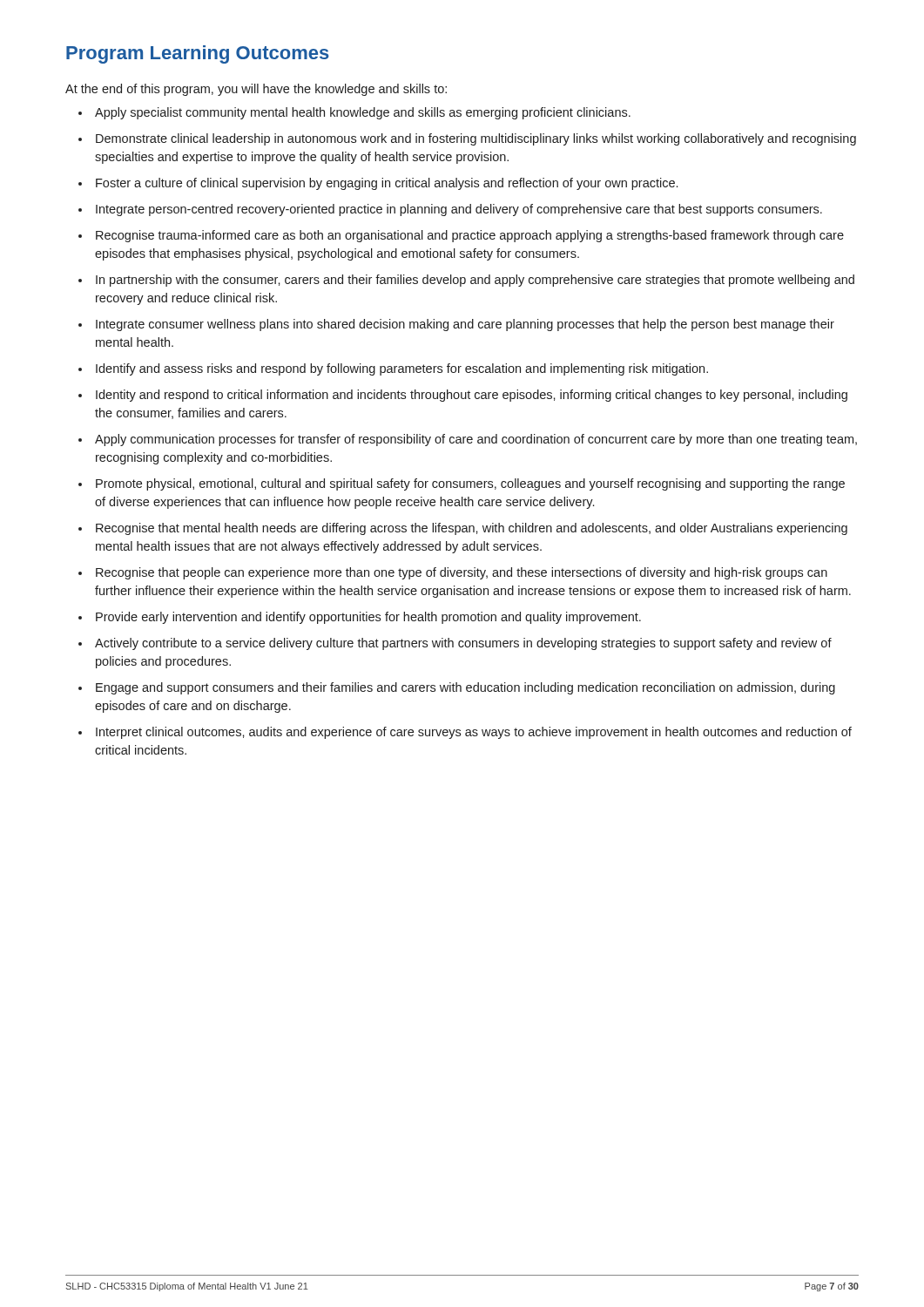Locate the list item containing "Integrate person-centred recovery-oriented practice in planning and delivery"

(x=475, y=210)
